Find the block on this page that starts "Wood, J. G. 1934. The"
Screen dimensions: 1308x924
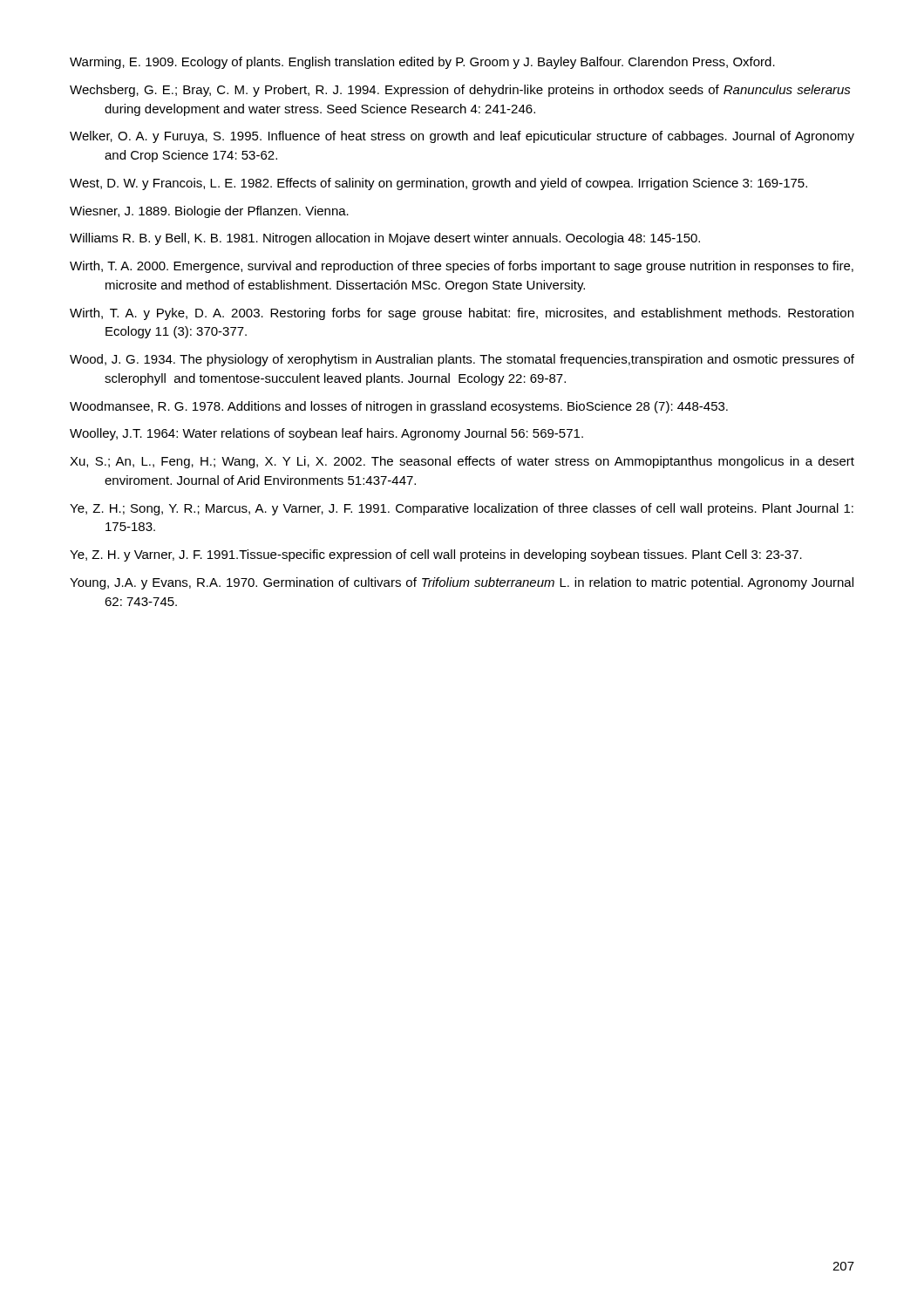pos(462,368)
